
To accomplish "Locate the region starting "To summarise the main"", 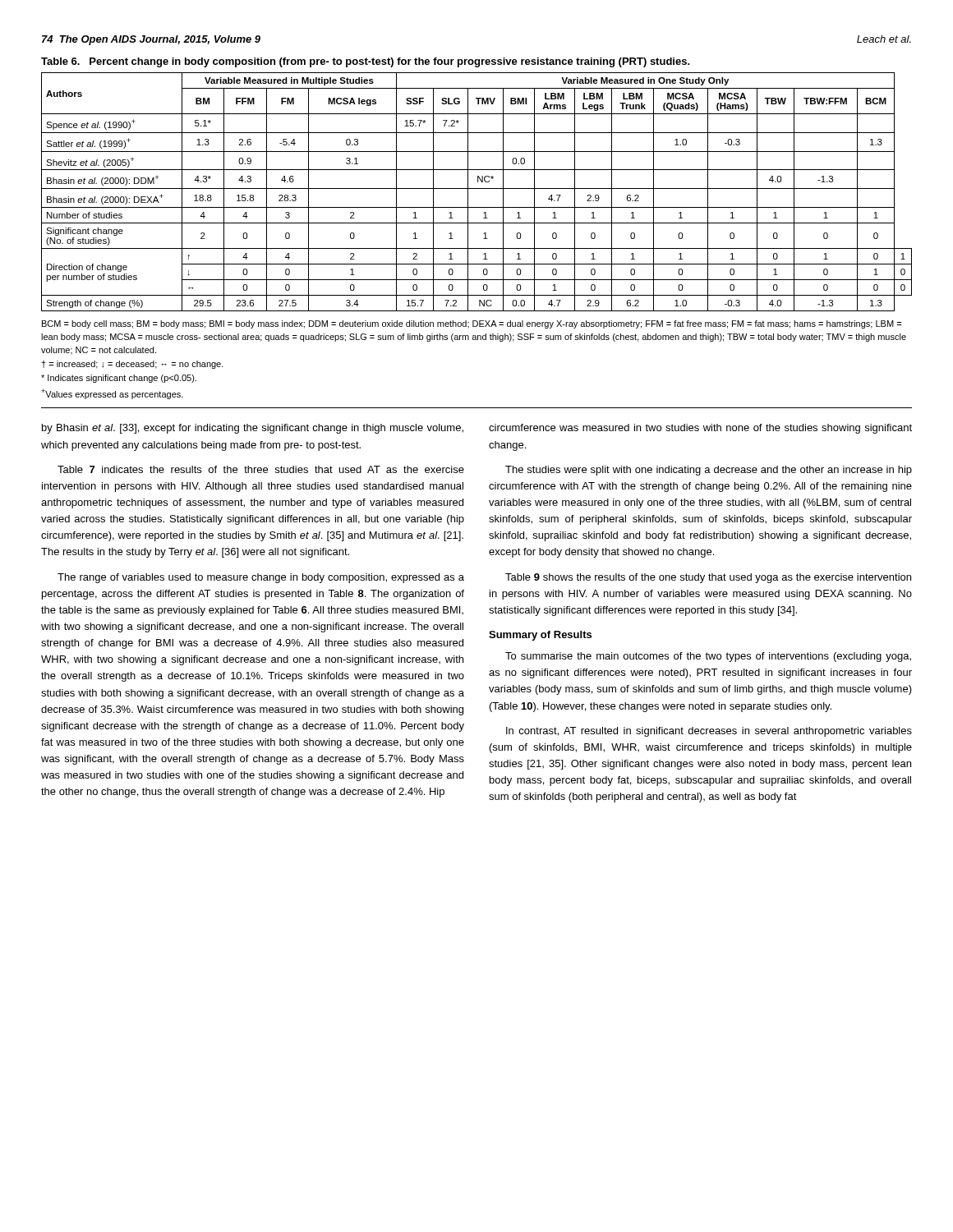I will (700, 727).
